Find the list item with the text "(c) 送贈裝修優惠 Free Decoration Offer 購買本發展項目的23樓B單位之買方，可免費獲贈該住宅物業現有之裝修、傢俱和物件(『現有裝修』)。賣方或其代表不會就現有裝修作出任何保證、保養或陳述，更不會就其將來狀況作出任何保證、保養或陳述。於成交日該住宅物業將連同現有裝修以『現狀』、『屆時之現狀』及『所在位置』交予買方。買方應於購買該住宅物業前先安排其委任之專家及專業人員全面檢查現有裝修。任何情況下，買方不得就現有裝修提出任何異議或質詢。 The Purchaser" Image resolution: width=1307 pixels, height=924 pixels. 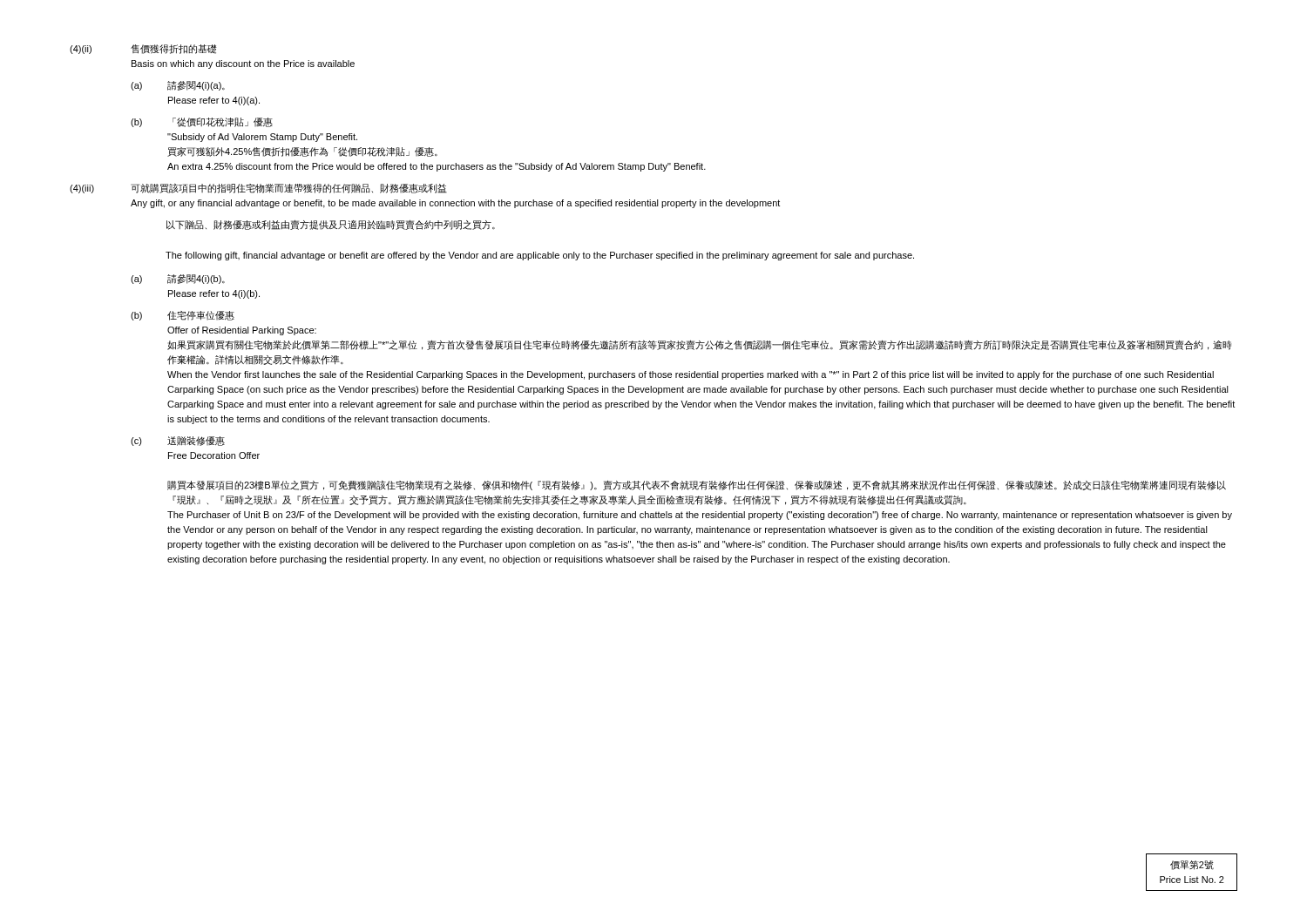pos(654,501)
